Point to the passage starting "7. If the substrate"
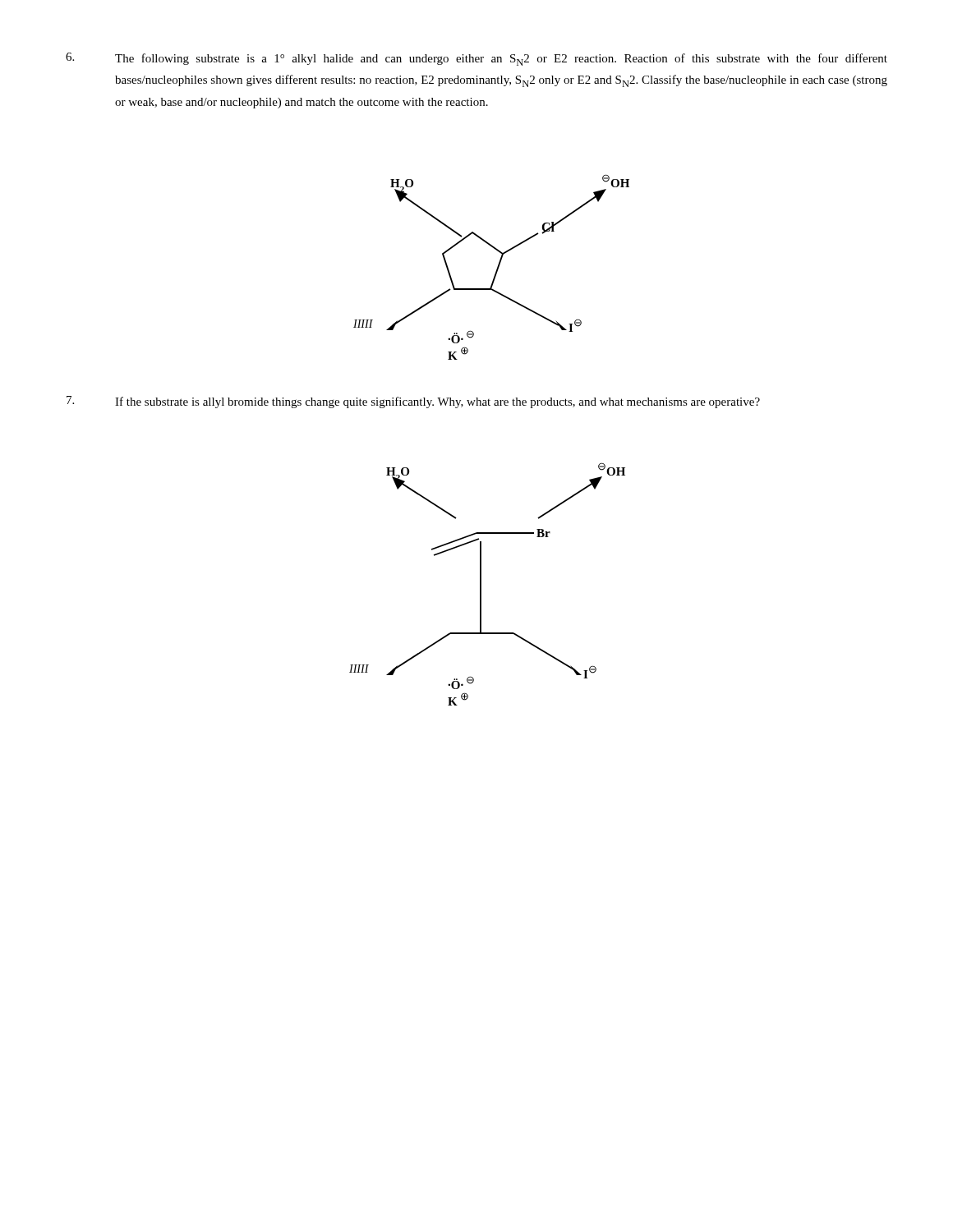Image resolution: width=953 pixels, height=1232 pixels. 476,402
